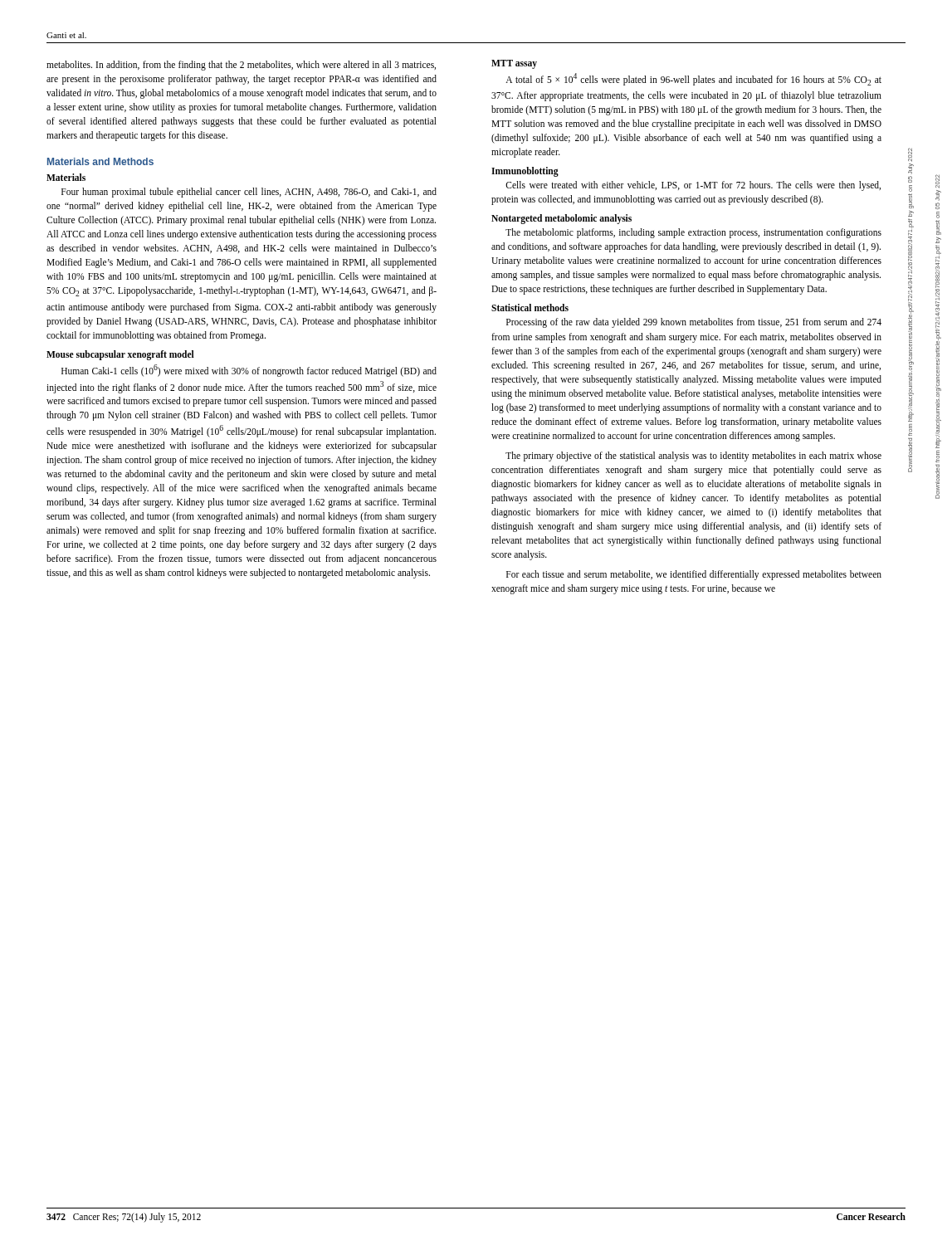The image size is (952, 1245).
Task: Locate the text block starting "Mouse subcapsular xenograft model"
Action: tap(120, 354)
